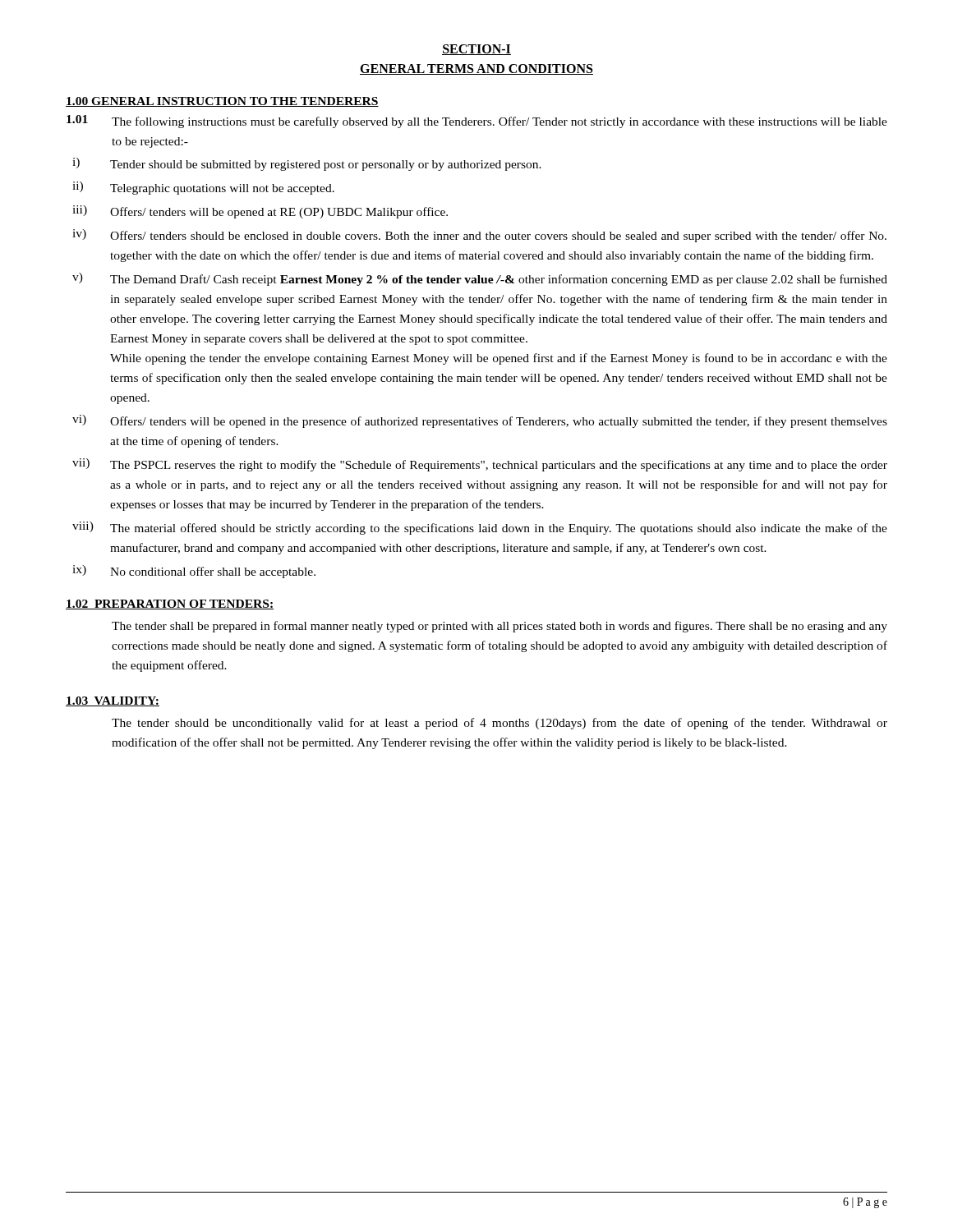The width and height of the screenshot is (953, 1232).
Task: Where is the passage that starts "v) The Demand Draft/ Cash receipt Earnest Money"?
Action: pyautogui.click(x=476, y=338)
